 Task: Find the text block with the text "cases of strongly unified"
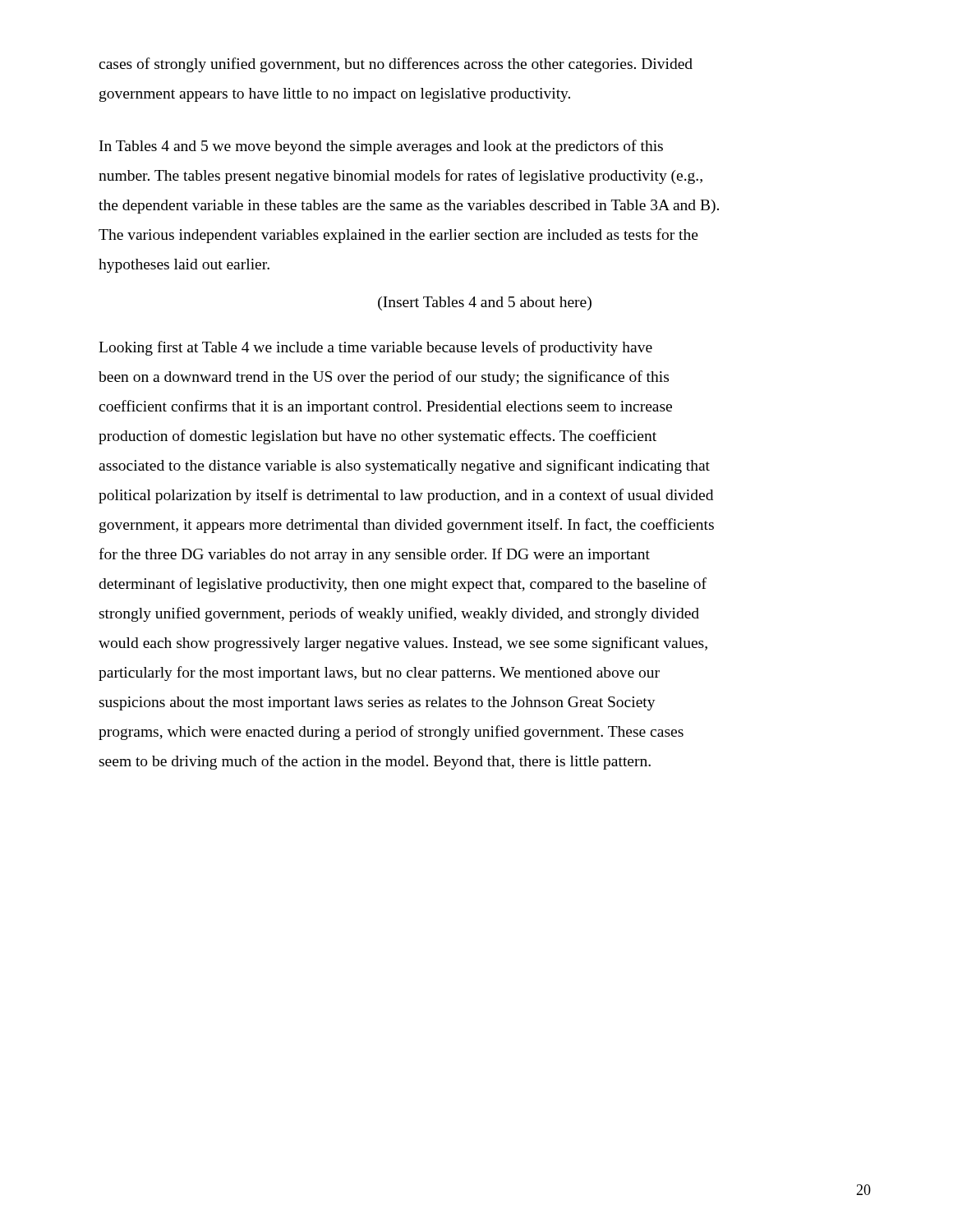pos(485,79)
